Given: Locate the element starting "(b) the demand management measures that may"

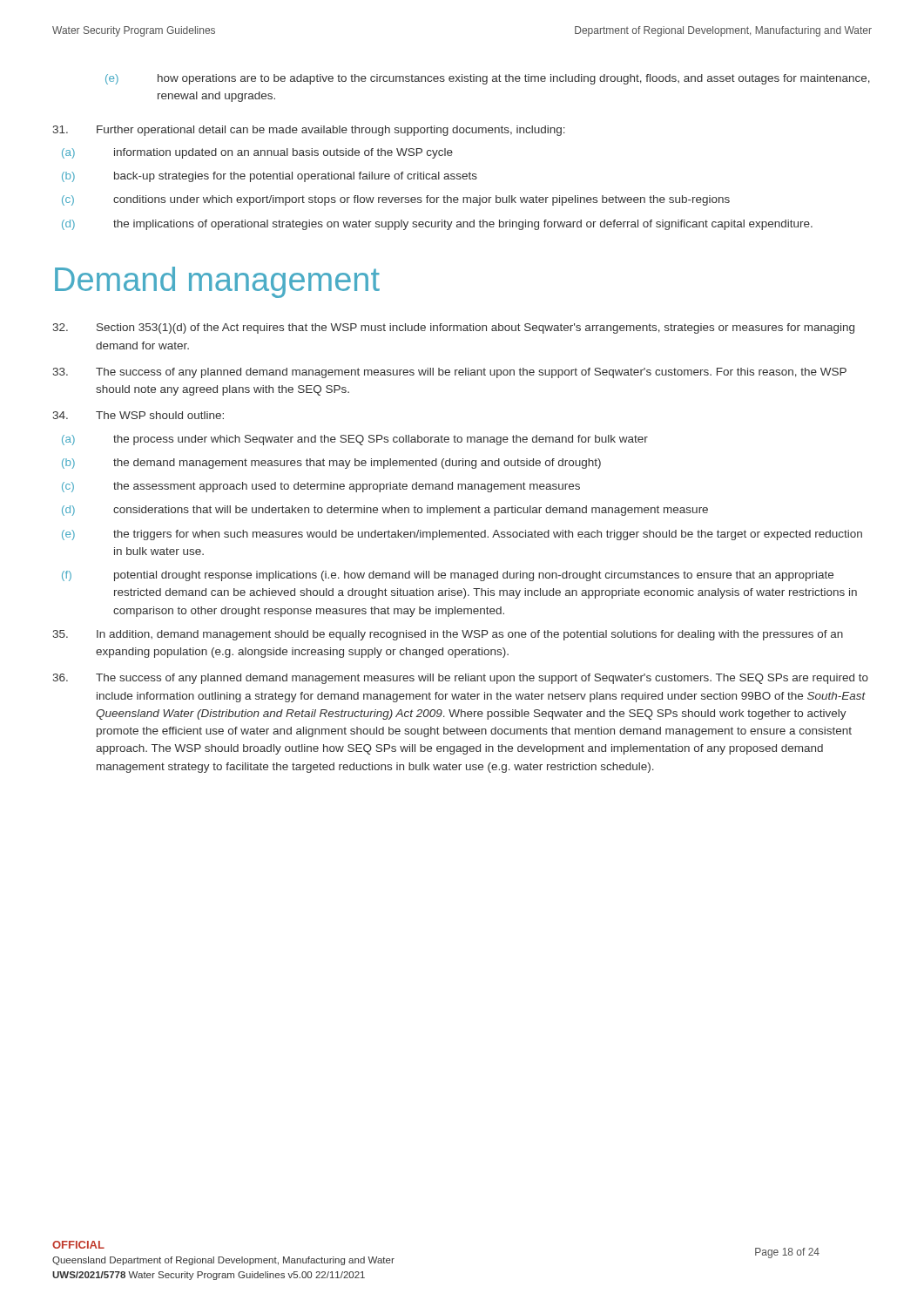Looking at the screenshot, I should [x=466, y=463].
